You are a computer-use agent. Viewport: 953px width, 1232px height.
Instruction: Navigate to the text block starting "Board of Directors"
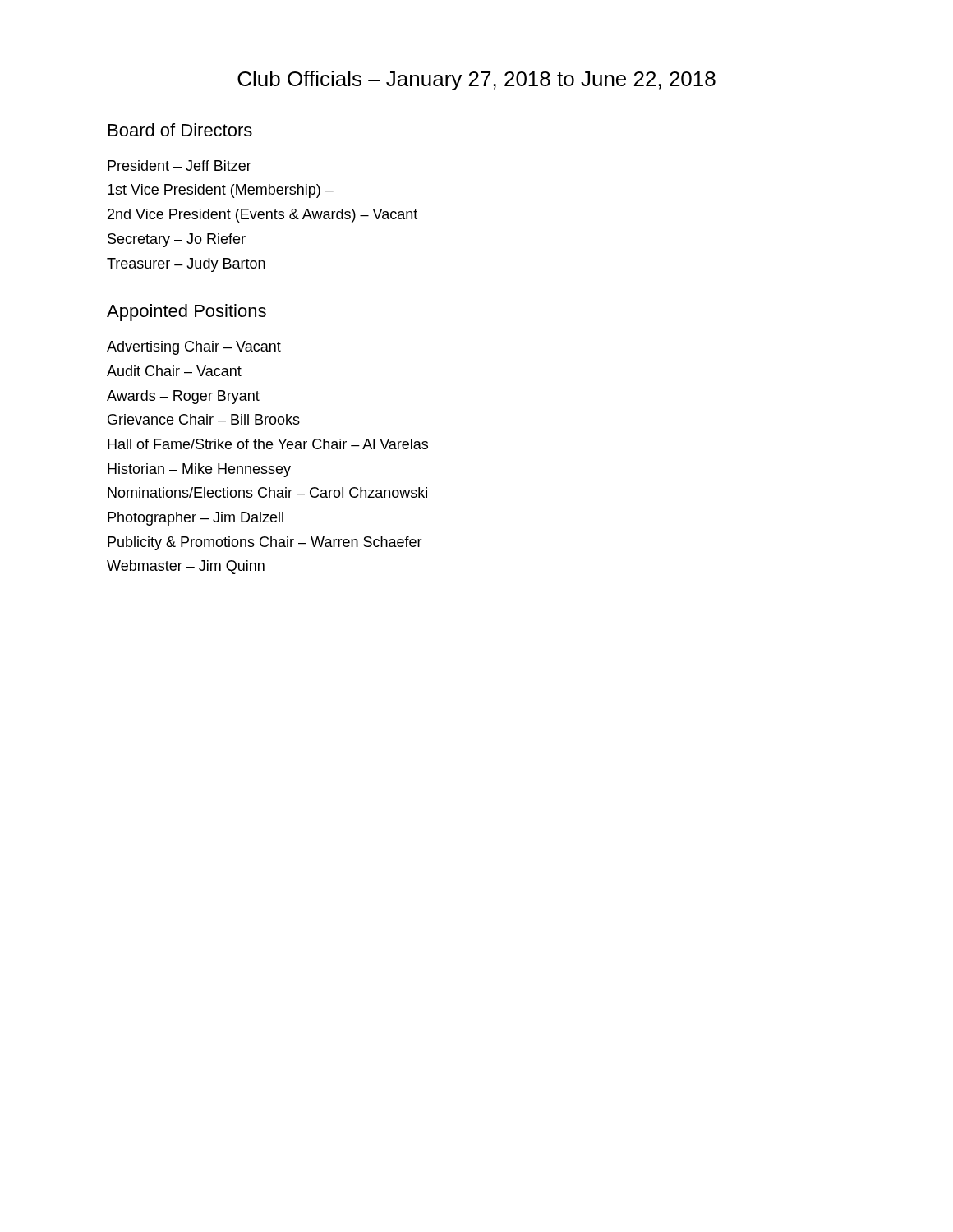pyautogui.click(x=180, y=130)
